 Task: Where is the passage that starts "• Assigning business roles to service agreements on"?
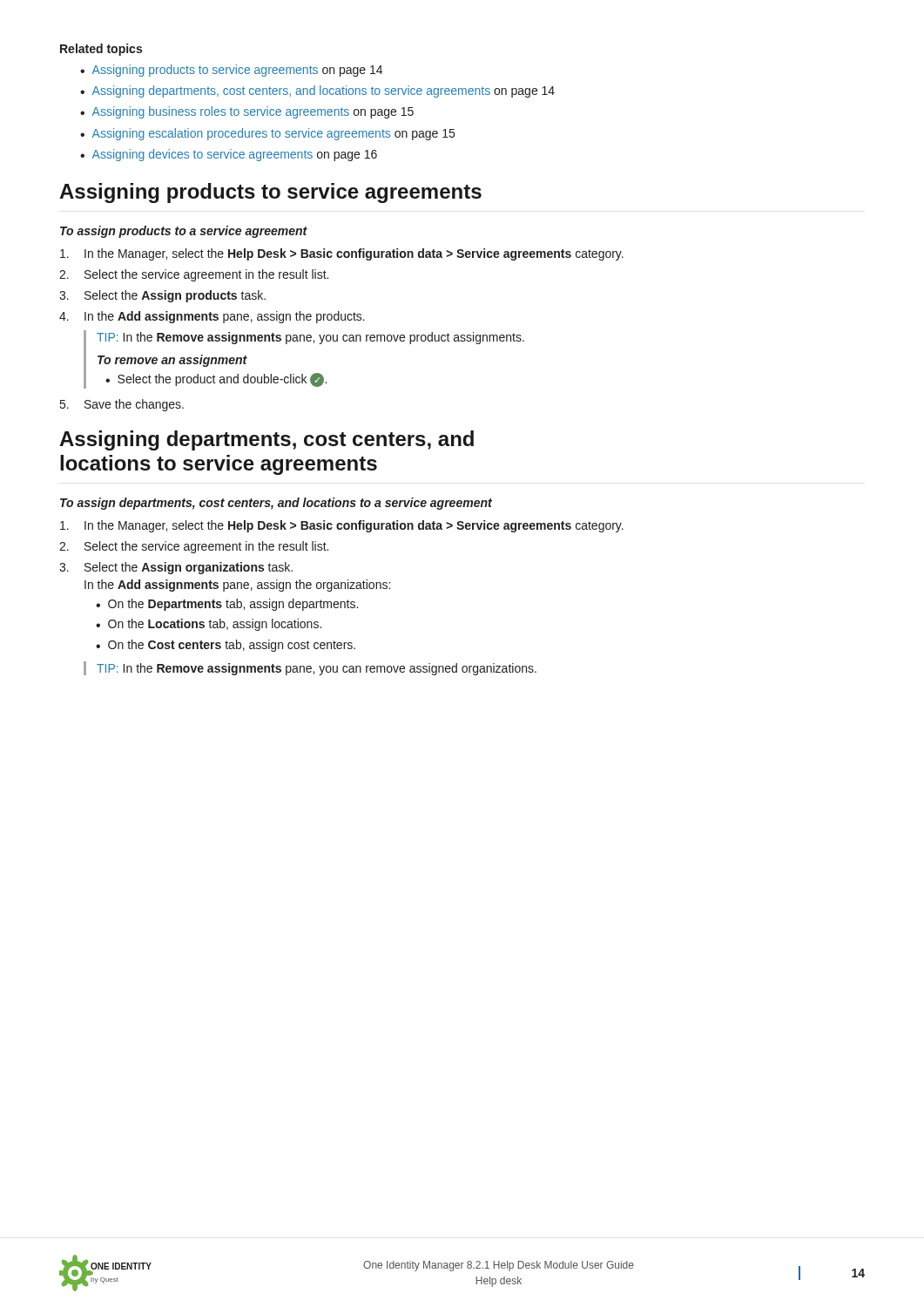click(247, 113)
